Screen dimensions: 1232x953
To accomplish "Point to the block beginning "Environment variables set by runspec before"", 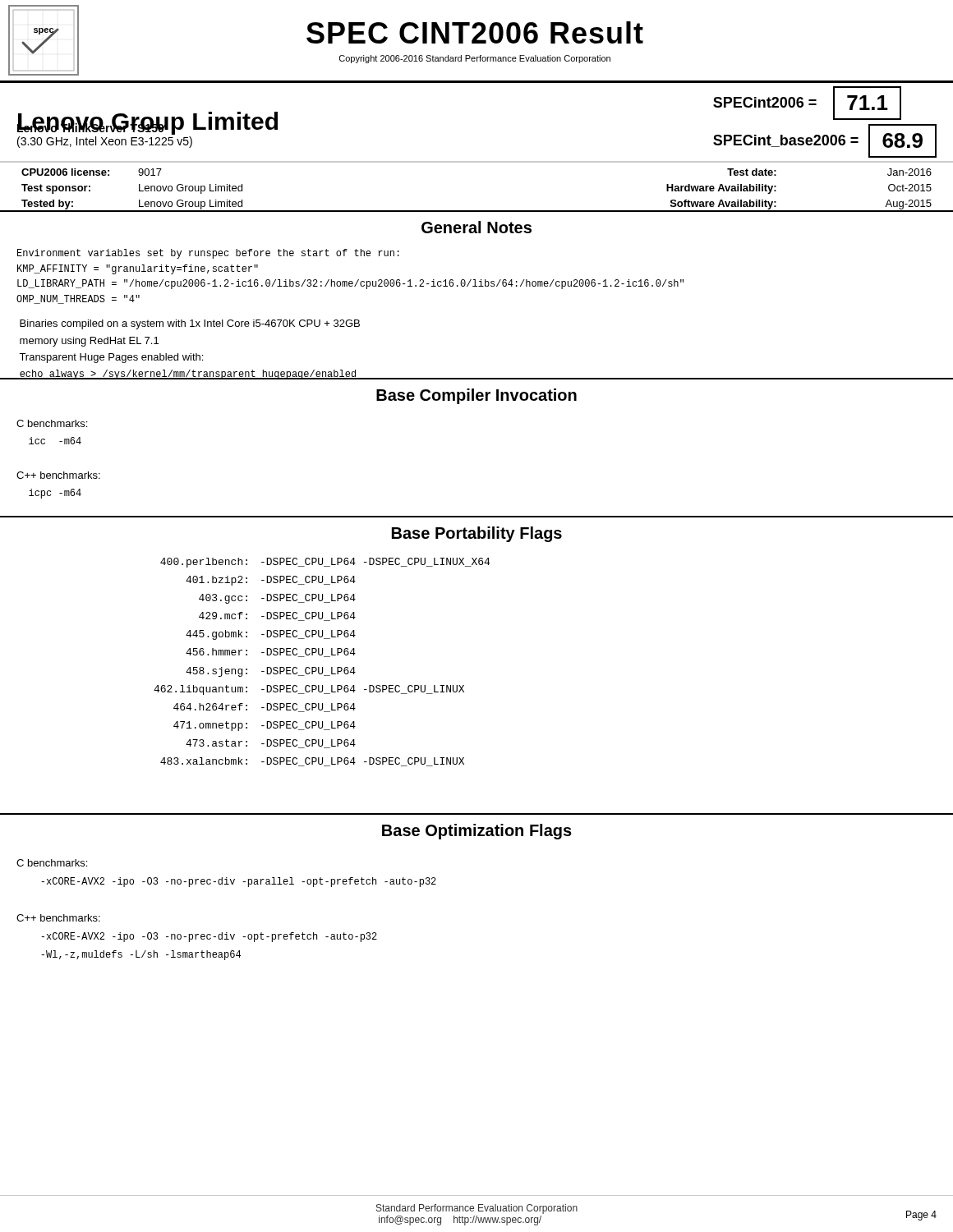I will pyautogui.click(x=208, y=254).
